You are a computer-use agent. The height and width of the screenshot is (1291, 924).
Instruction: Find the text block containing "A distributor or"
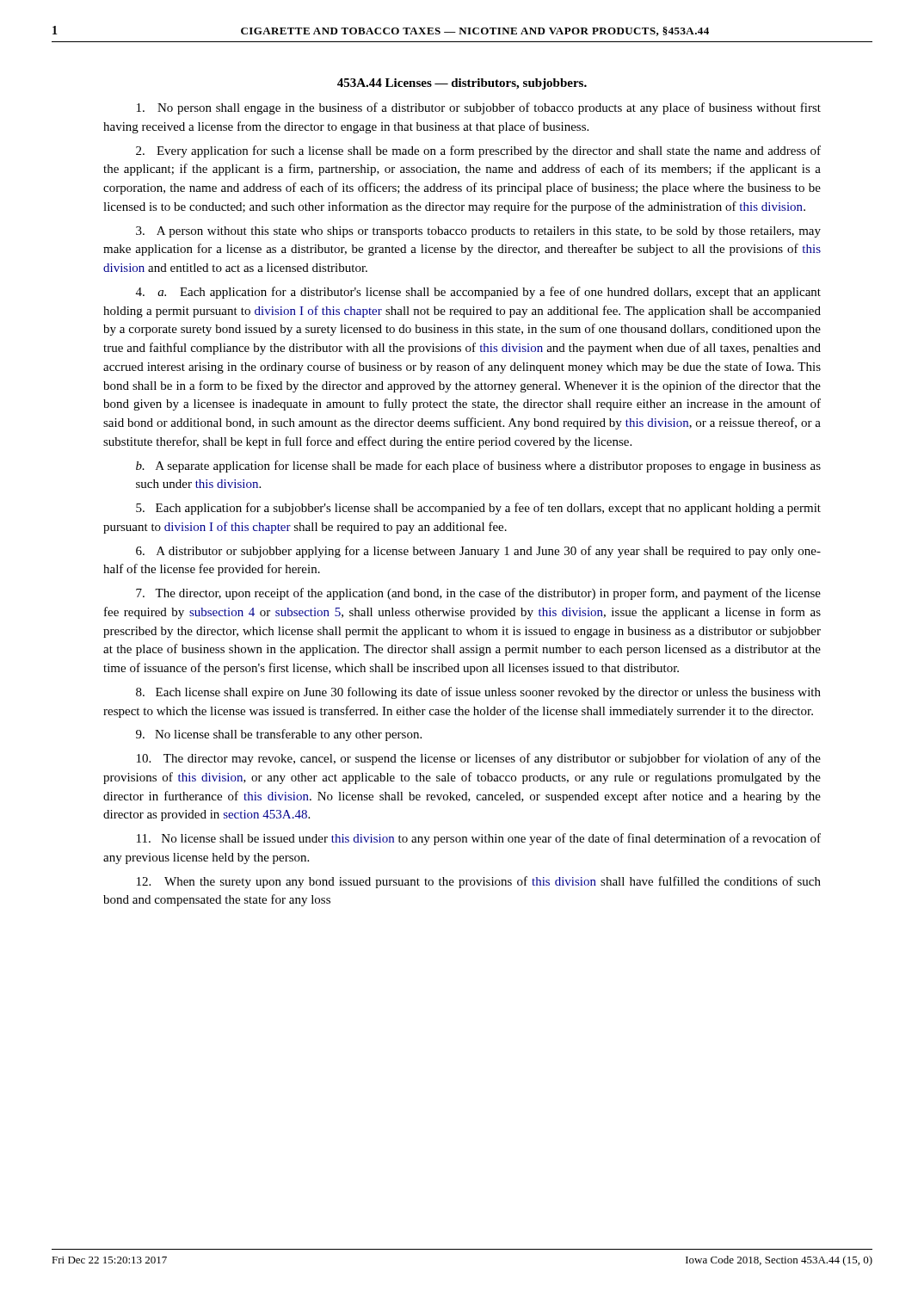pyautogui.click(x=462, y=560)
